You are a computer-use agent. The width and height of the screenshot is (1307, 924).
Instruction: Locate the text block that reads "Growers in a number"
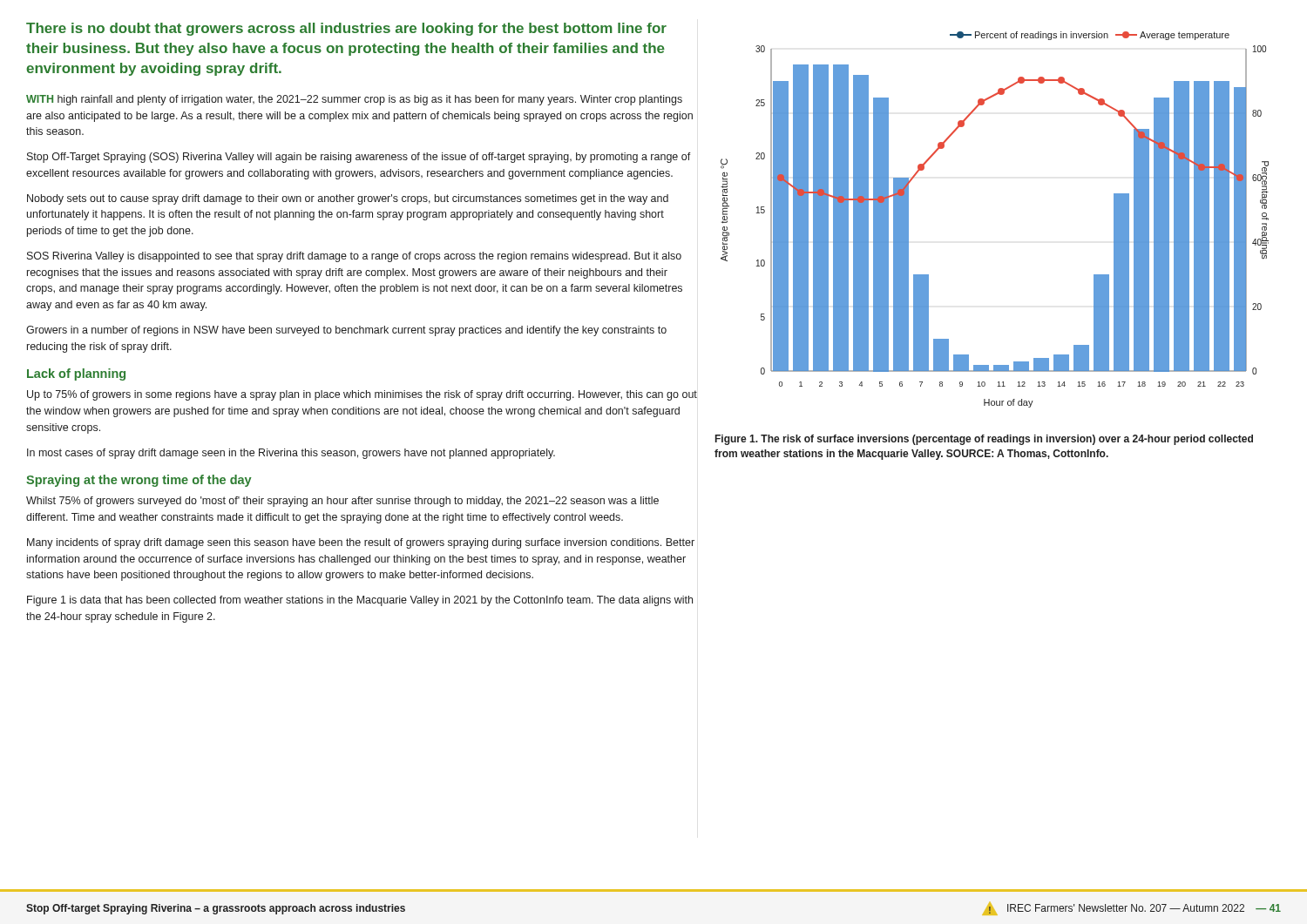coord(346,338)
